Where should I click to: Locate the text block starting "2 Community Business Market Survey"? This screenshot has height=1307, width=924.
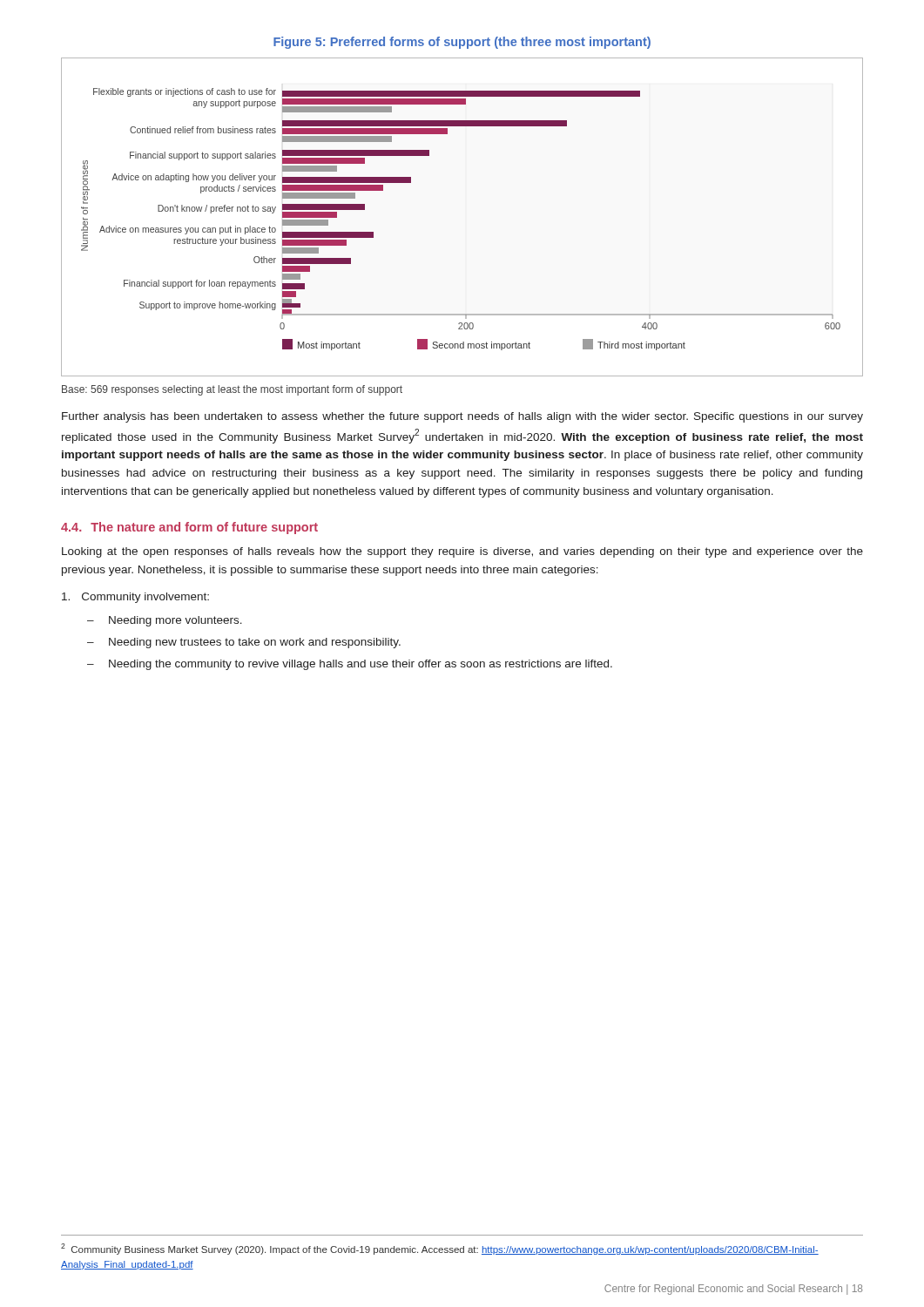coord(440,1255)
